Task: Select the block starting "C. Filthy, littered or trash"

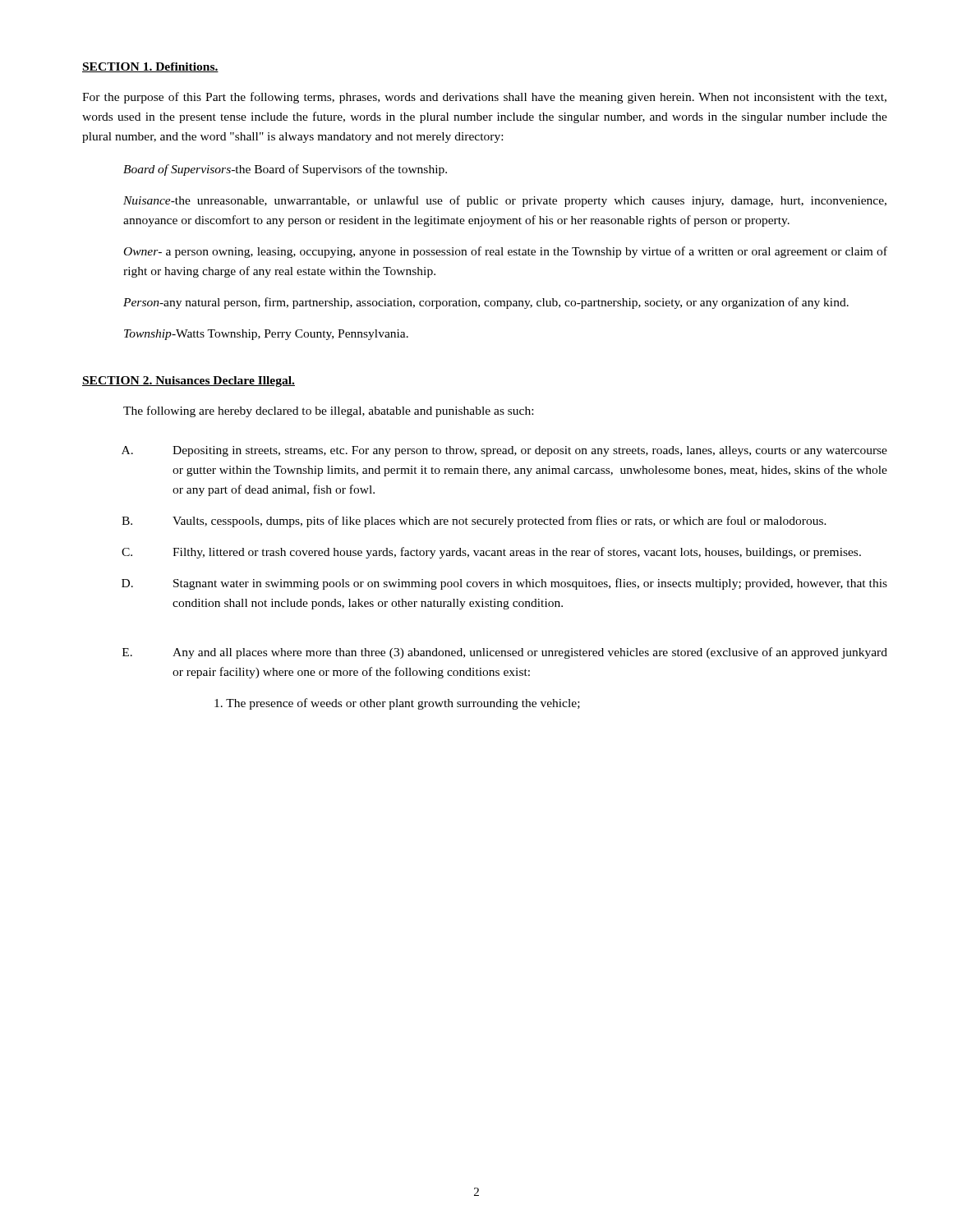Action: (x=485, y=552)
